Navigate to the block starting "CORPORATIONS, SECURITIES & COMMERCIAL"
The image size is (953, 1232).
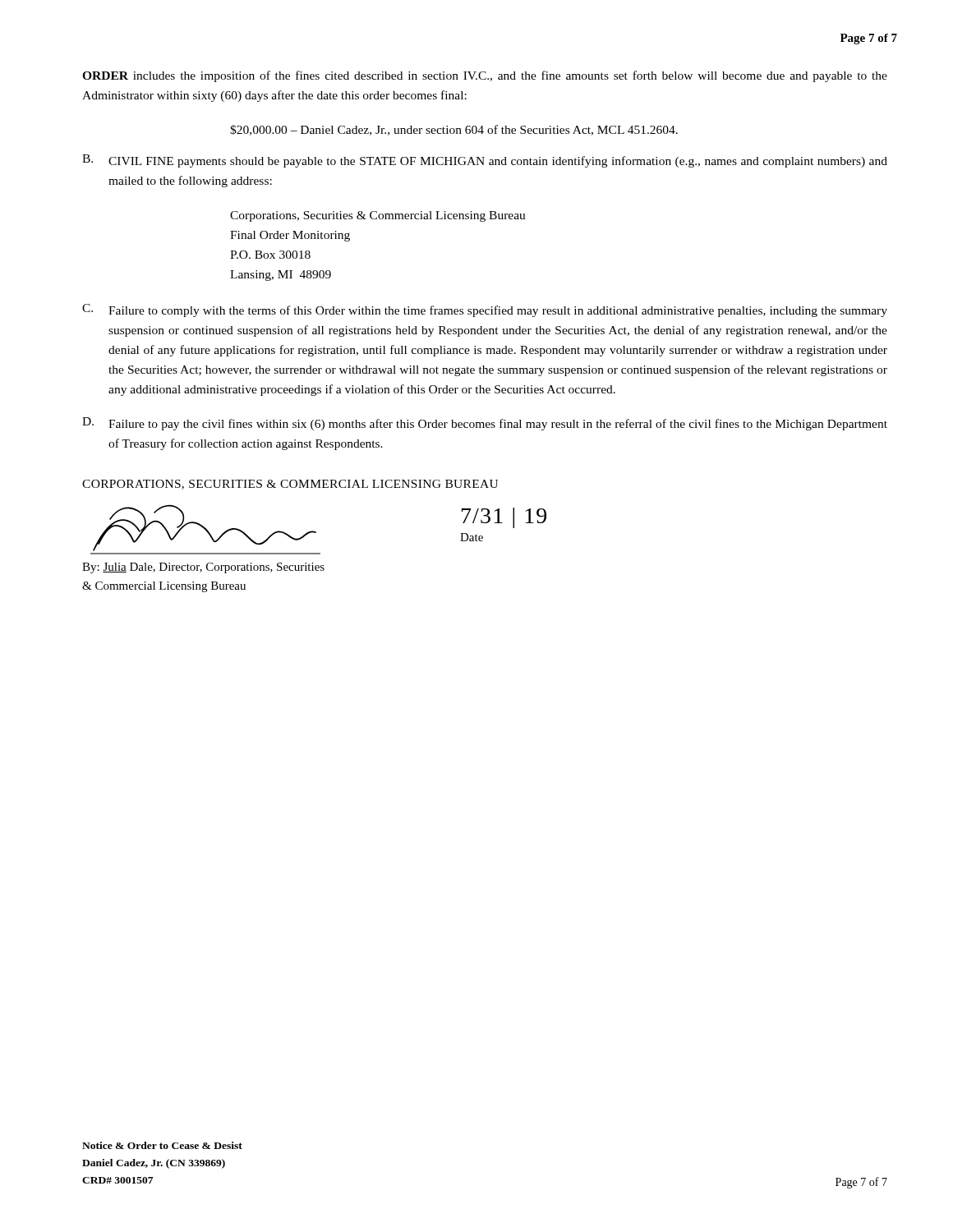click(x=290, y=484)
